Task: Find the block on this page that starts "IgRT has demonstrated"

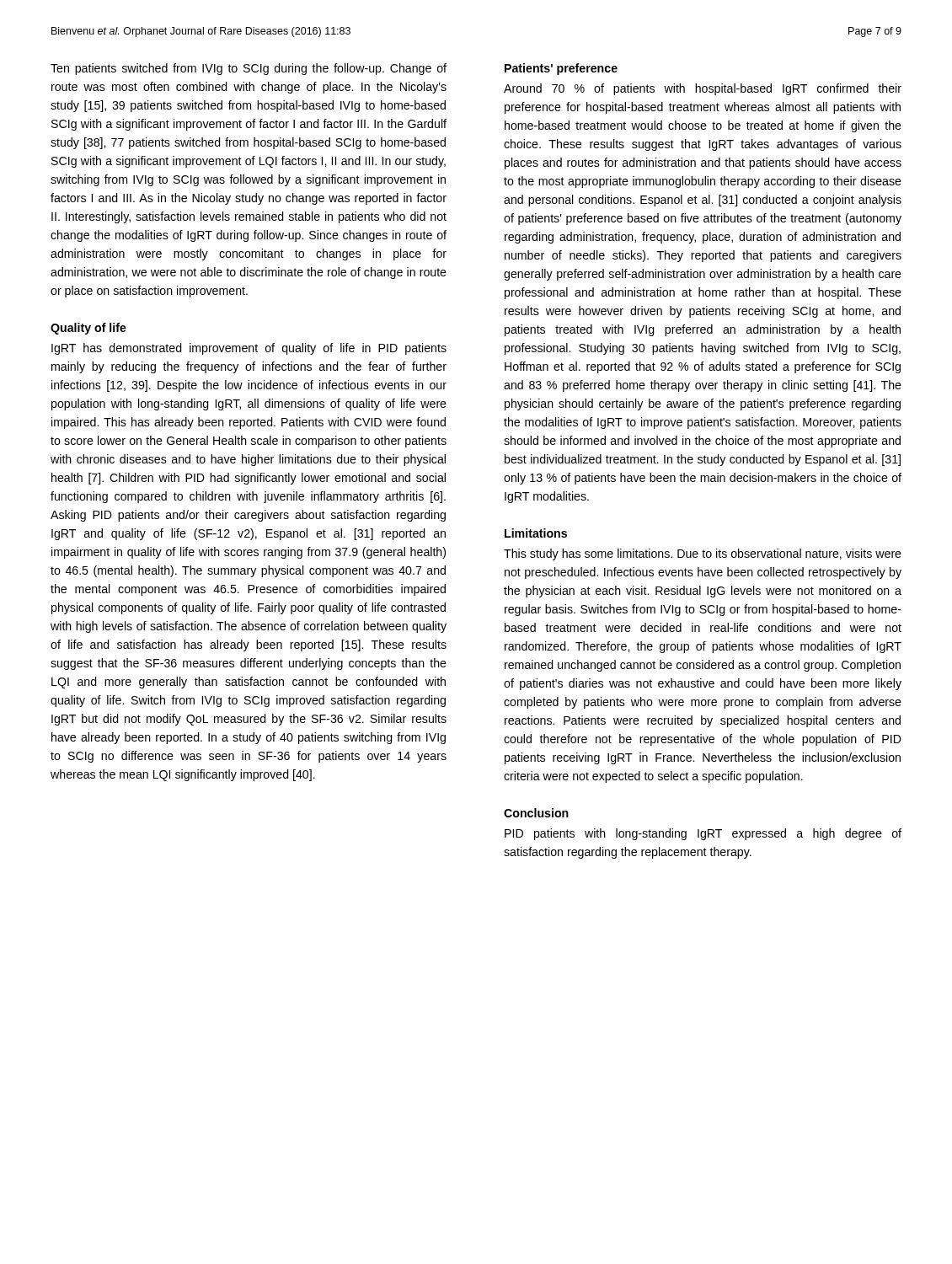Action: point(249,561)
